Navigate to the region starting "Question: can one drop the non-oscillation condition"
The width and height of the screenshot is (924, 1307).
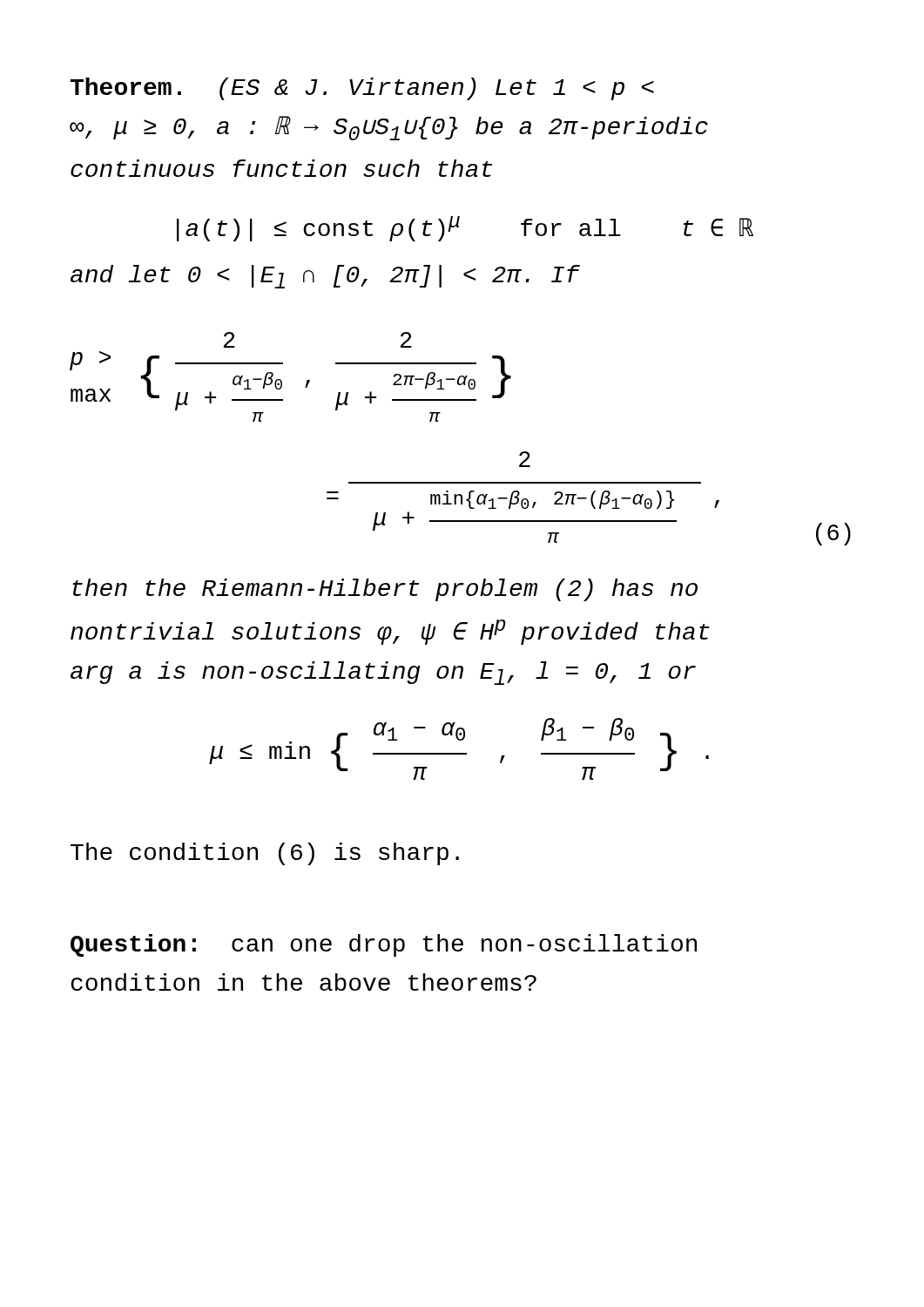[x=384, y=945]
